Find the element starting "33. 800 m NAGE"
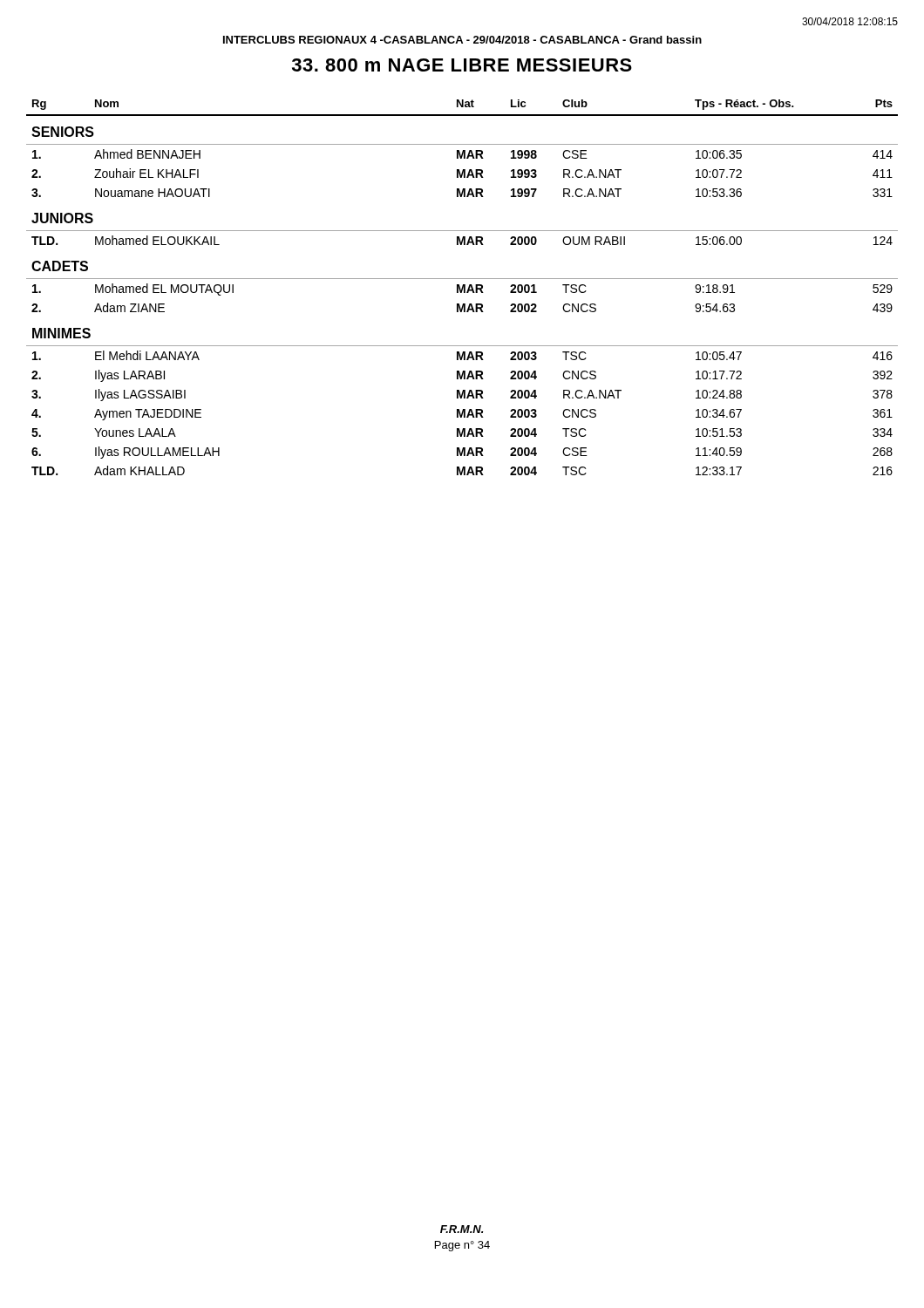This screenshot has height=1308, width=924. coord(462,65)
